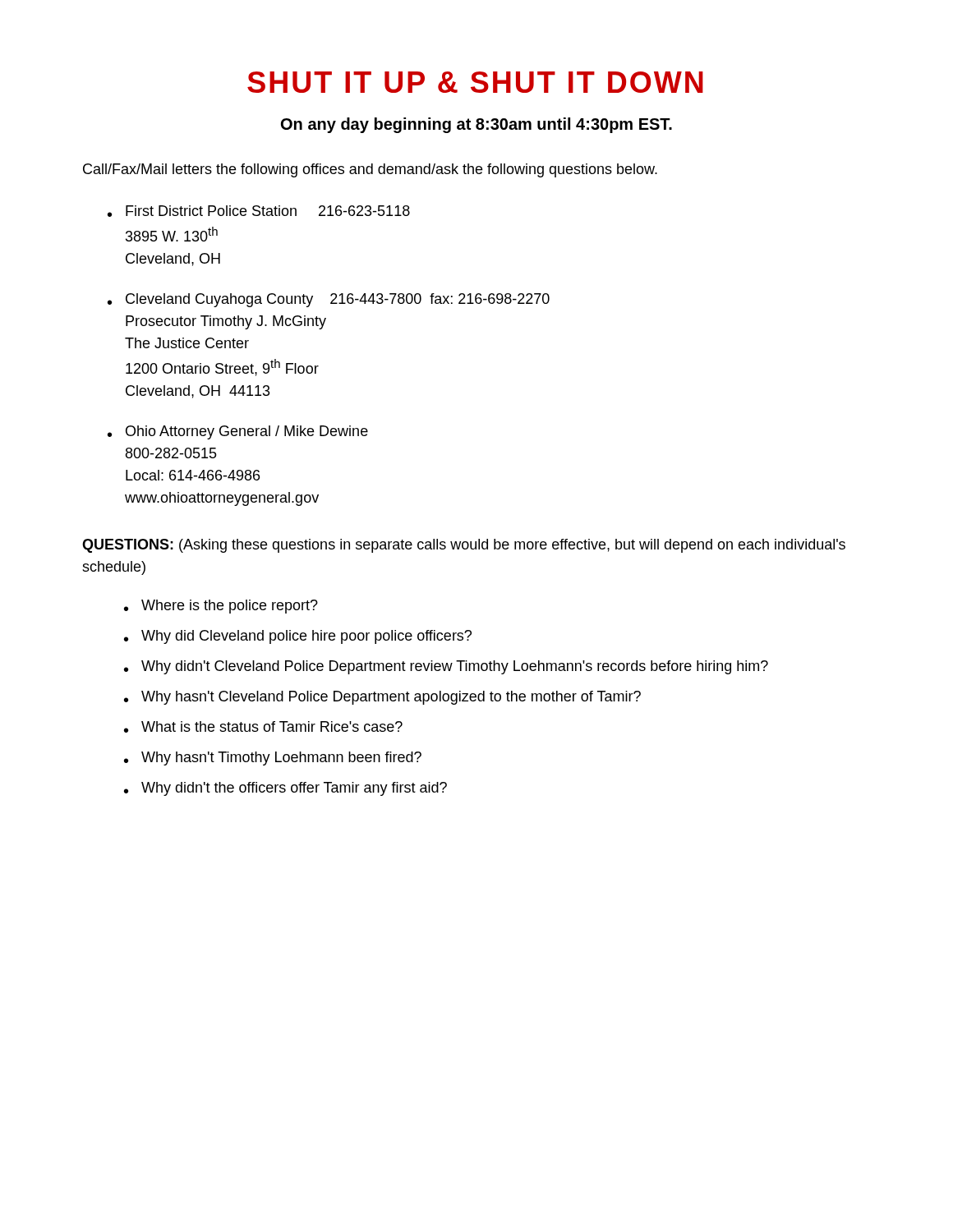Viewport: 953px width, 1232px height.
Task: Click on the list item that says "• Ohio Attorney"
Action: pos(237,465)
